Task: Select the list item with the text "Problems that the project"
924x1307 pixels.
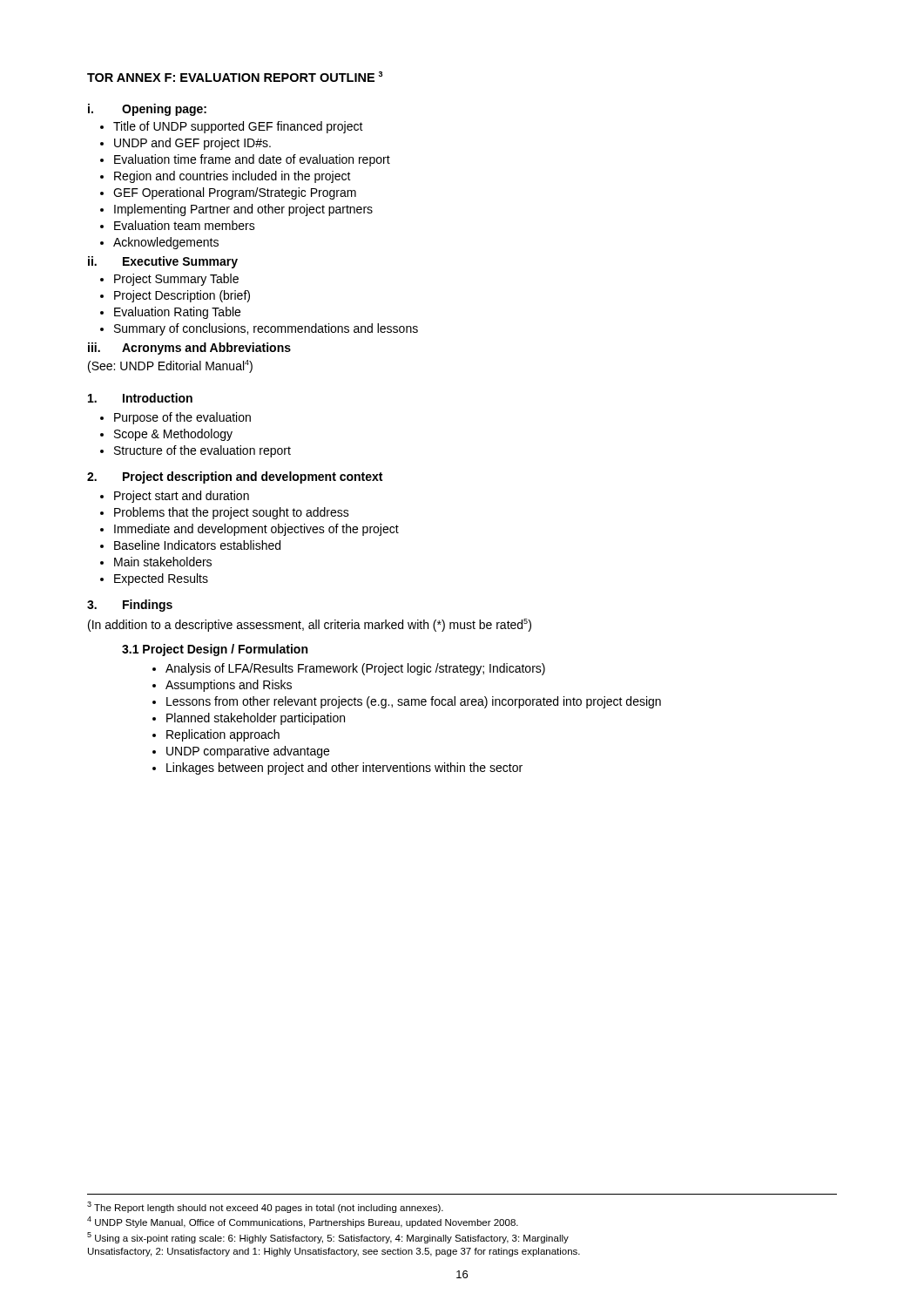Action: pyautogui.click(x=232, y=513)
